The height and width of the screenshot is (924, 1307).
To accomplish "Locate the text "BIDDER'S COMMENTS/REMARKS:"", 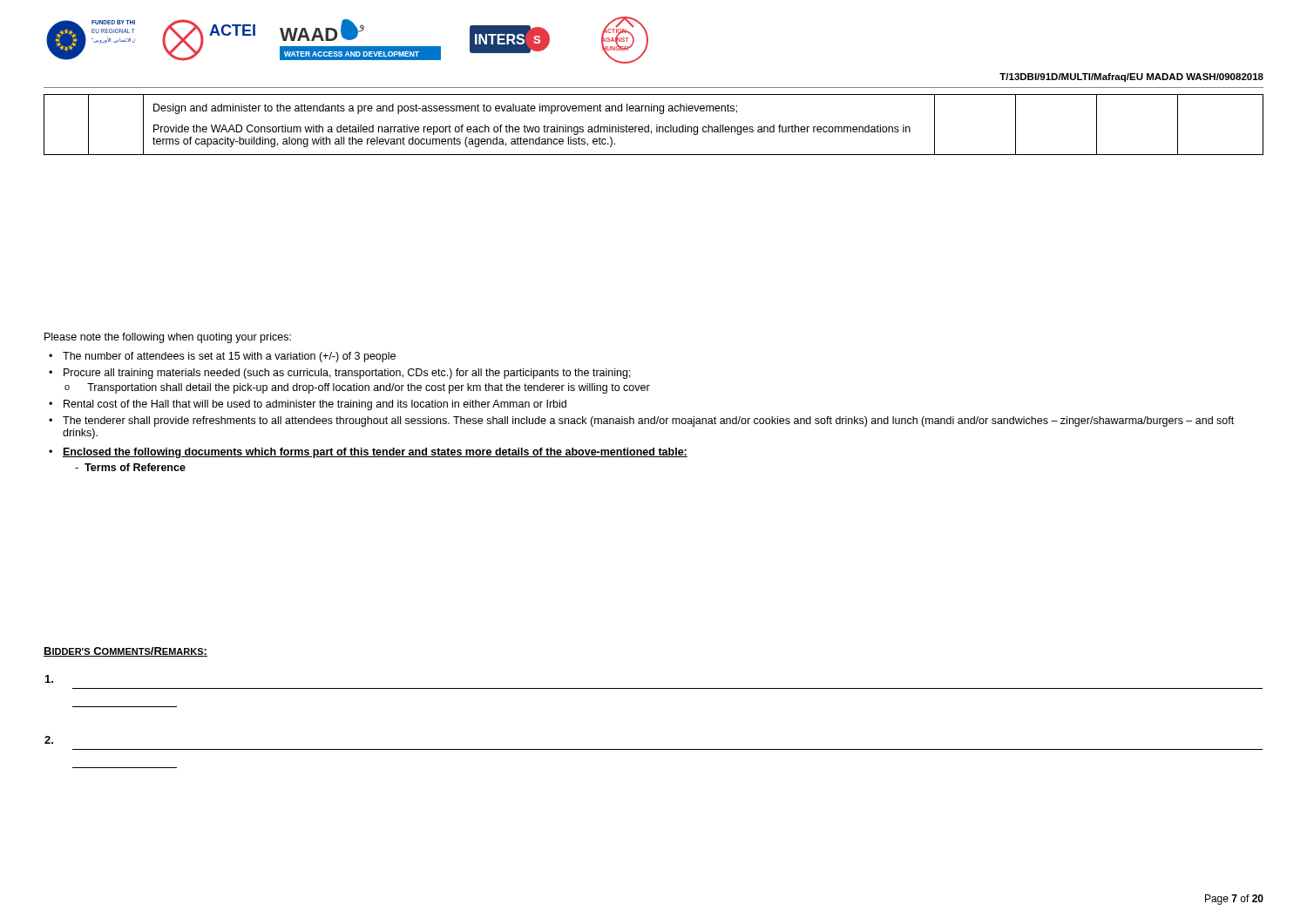I will [x=125, y=651].
